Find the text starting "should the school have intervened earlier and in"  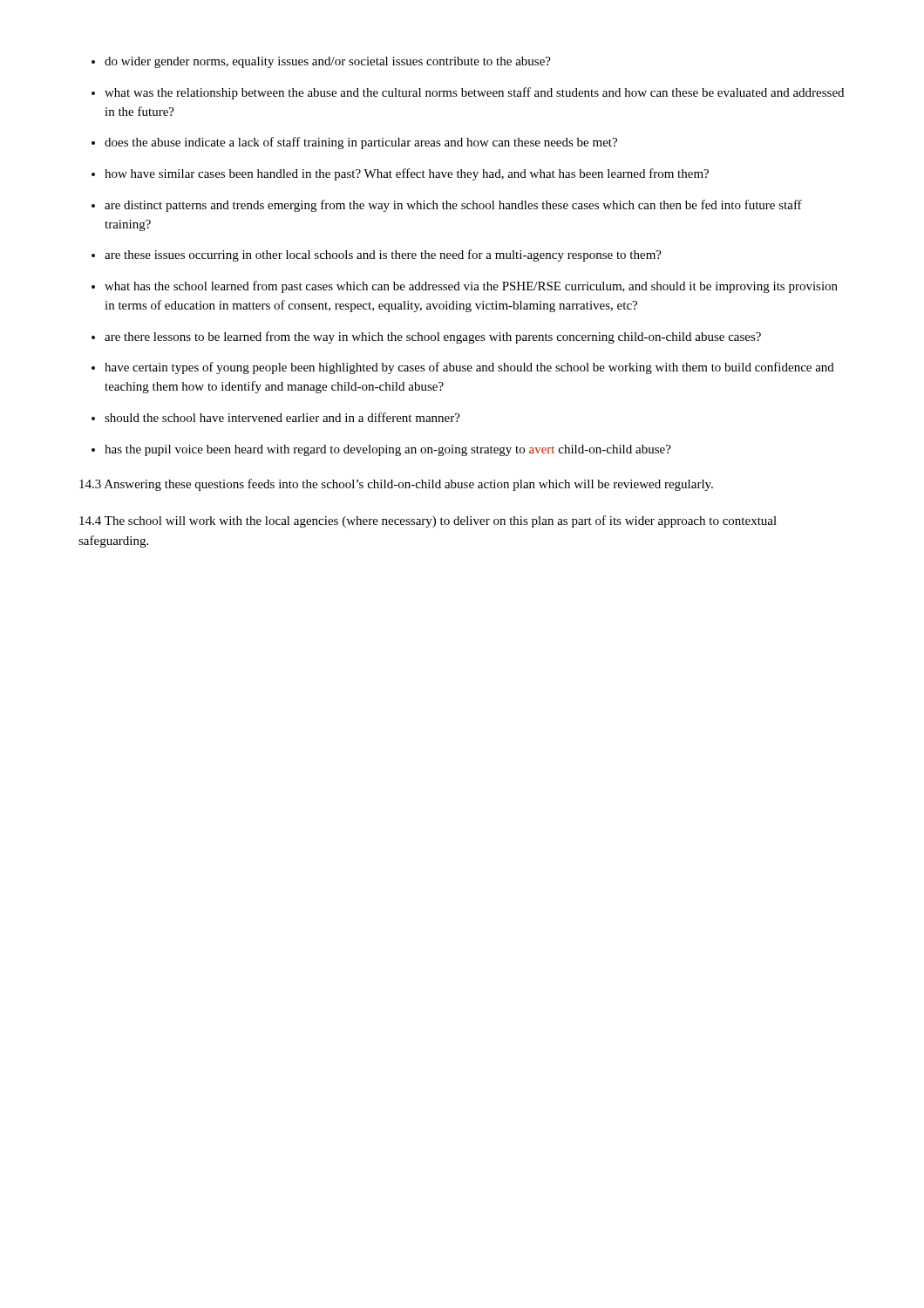coord(282,417)
